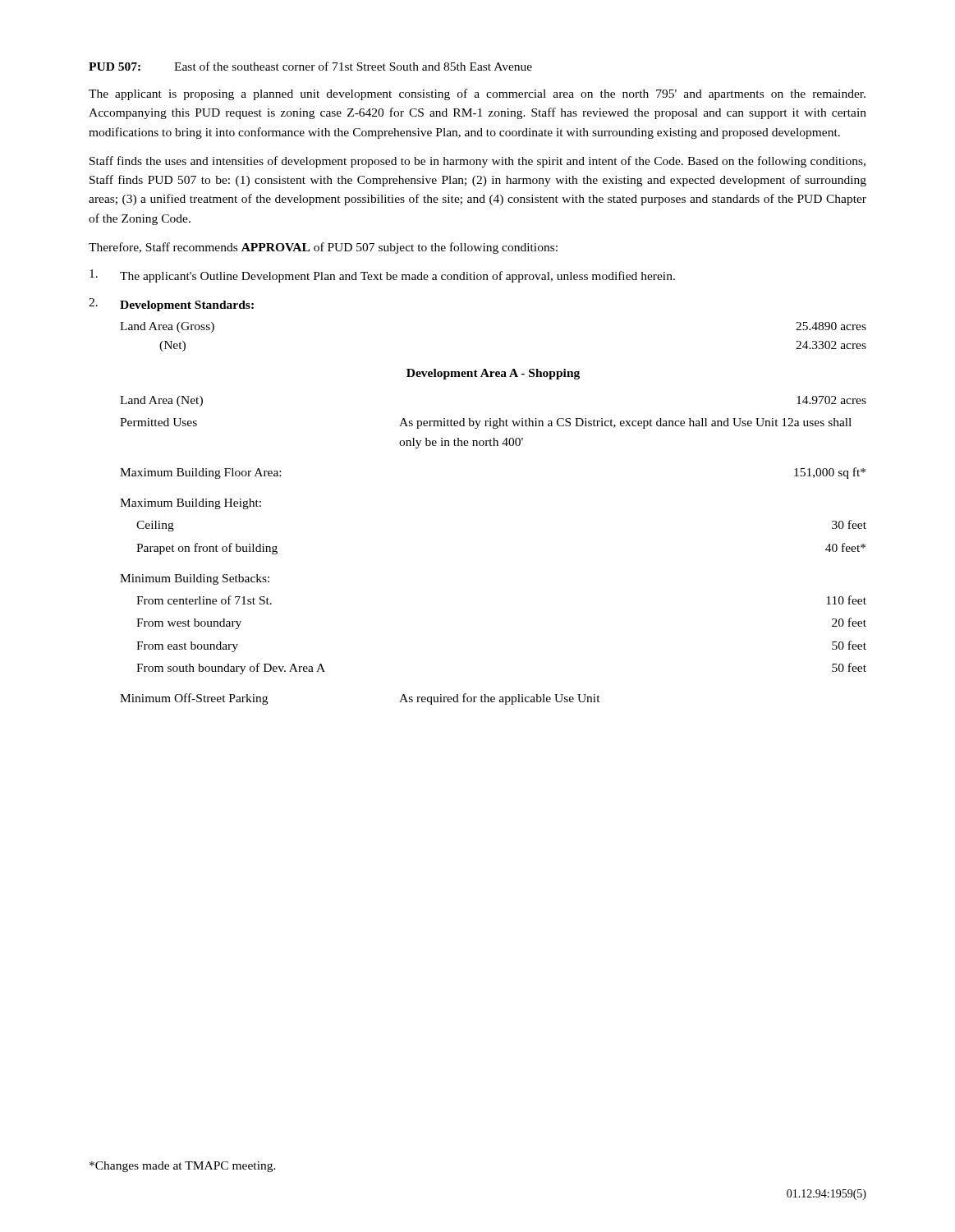Navigate to the passage starting "Maximum Building Height: Ceiling 30"

click(x=191, y=504)
